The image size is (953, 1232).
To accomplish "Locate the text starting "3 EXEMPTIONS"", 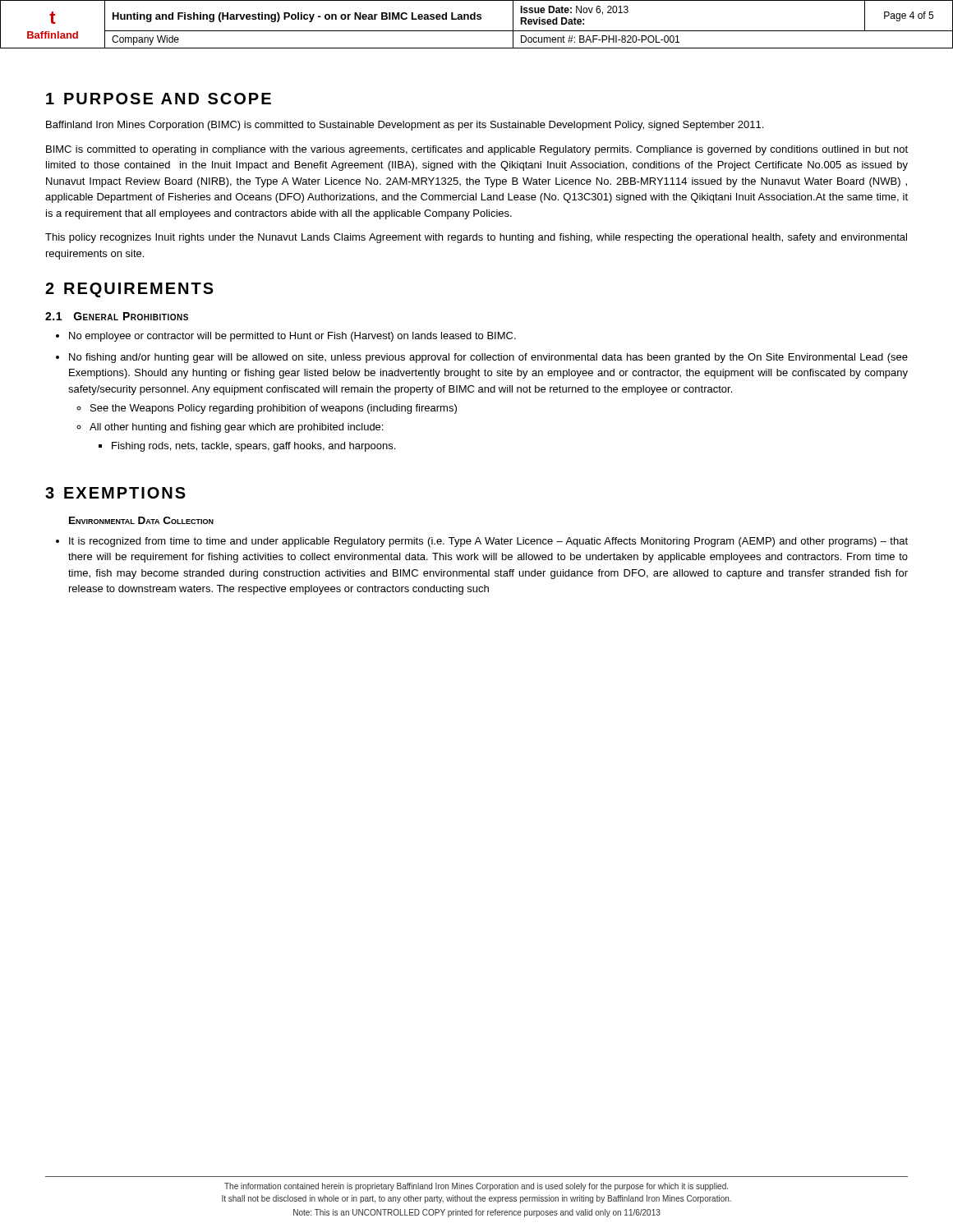I will click(x=116, y=492).
